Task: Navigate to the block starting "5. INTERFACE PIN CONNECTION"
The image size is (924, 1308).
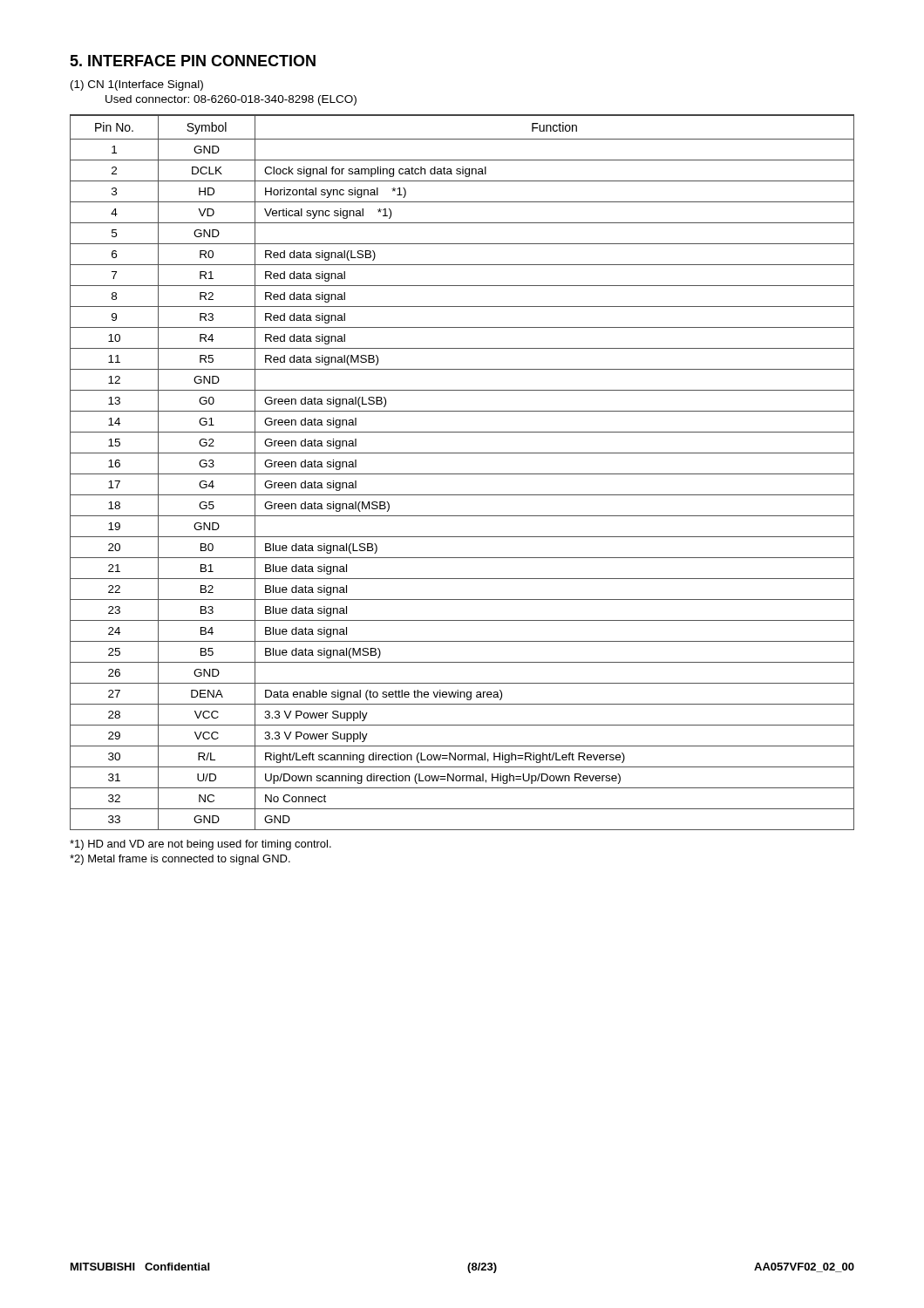Action: click(193, 61)
